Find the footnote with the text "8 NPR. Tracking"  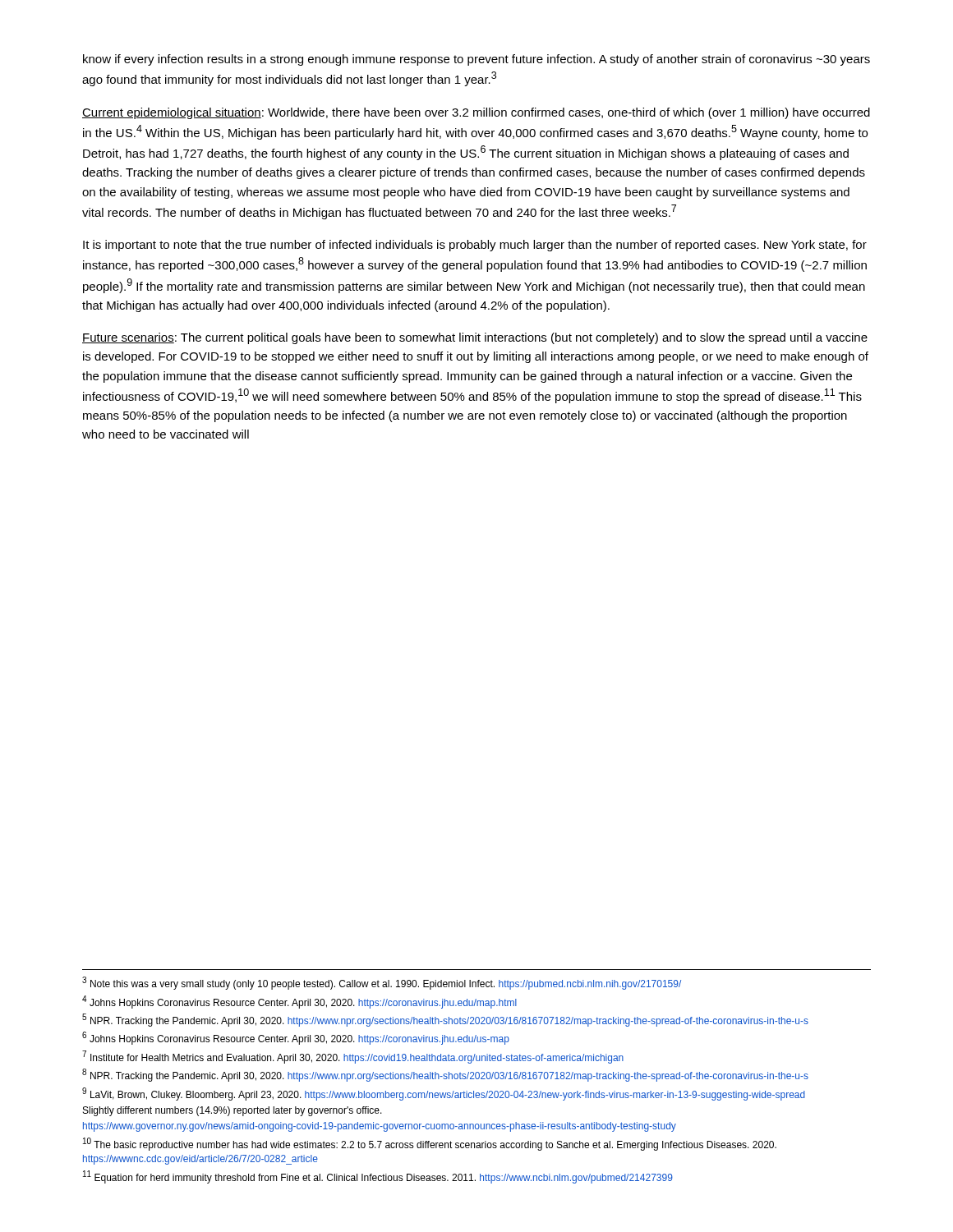point(445,1075)
